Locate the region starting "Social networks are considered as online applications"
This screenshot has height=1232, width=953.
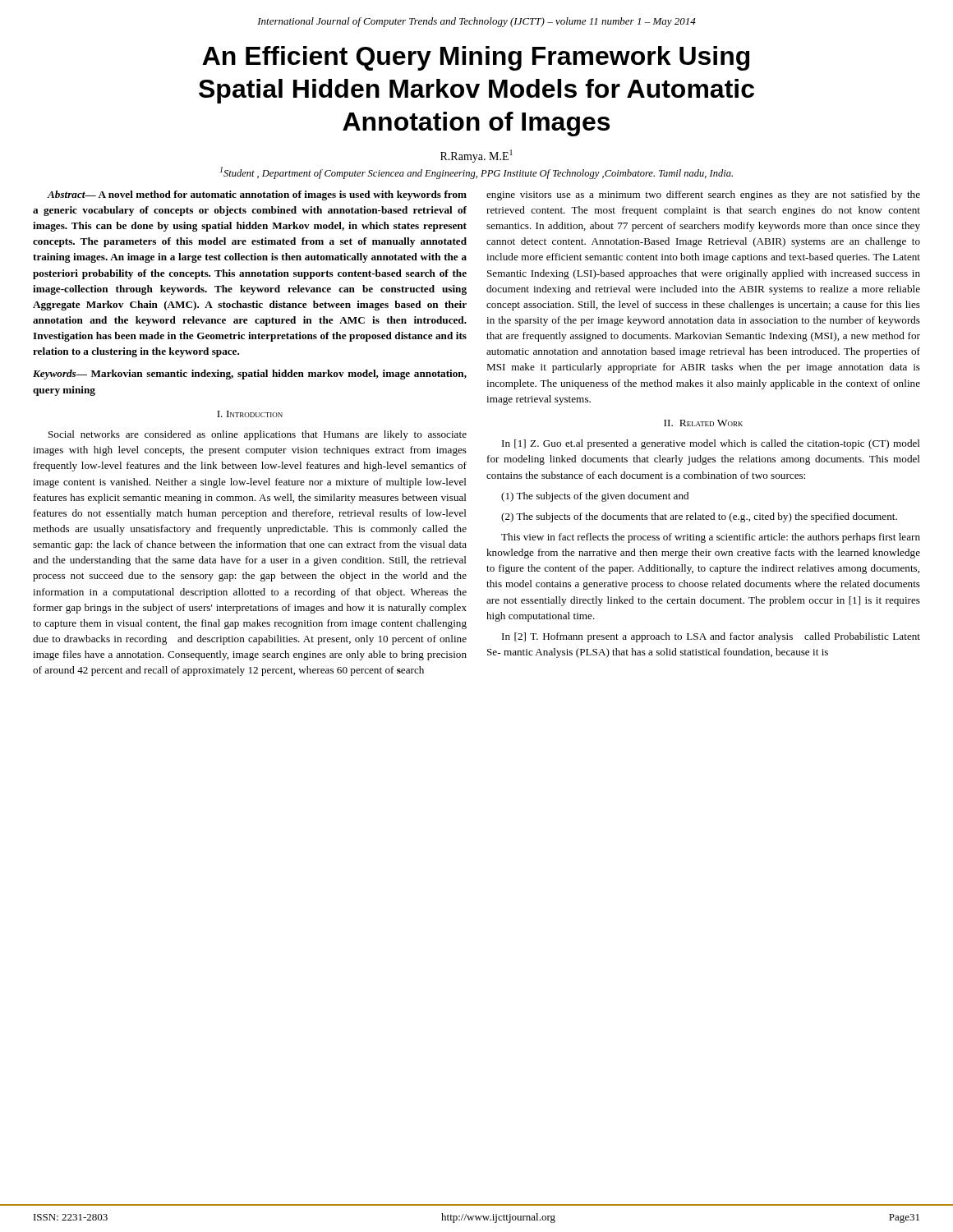250,552
